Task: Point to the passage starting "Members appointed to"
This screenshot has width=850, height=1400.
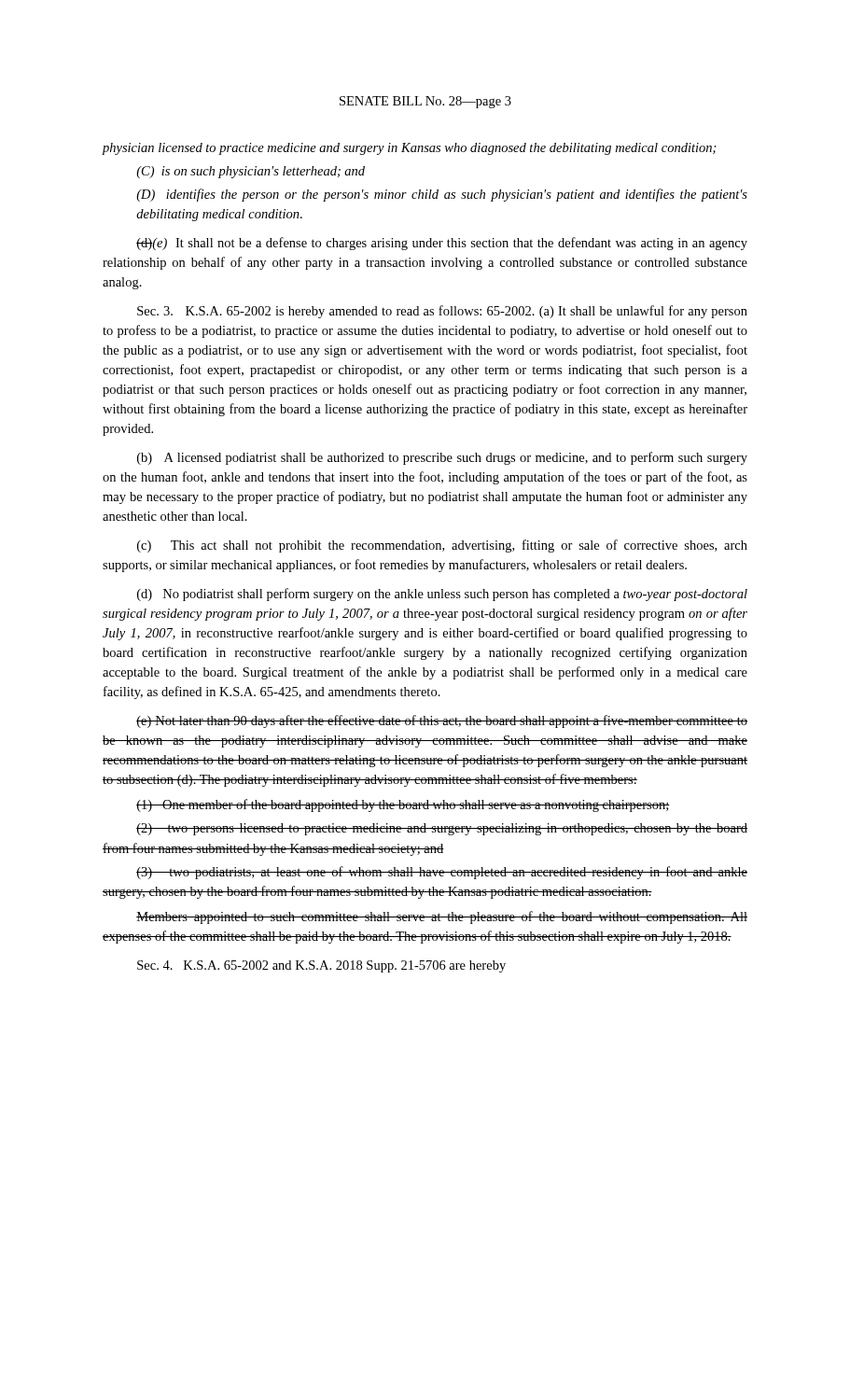Action: (425, 926)
